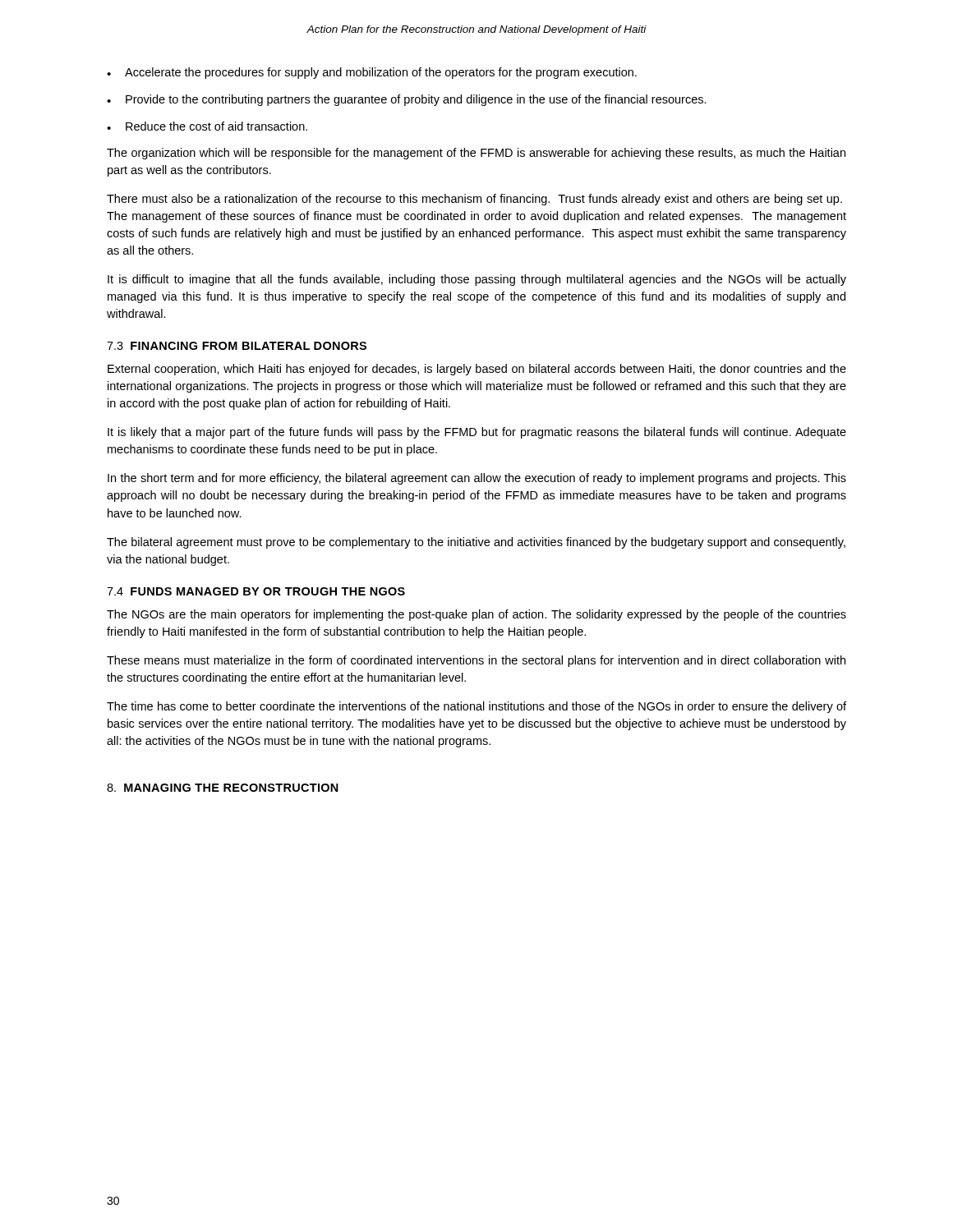The height and width of the screenshot is (1232, 953).
Task: Point to the block starting "There must also be a"
Action: (476, 225)
